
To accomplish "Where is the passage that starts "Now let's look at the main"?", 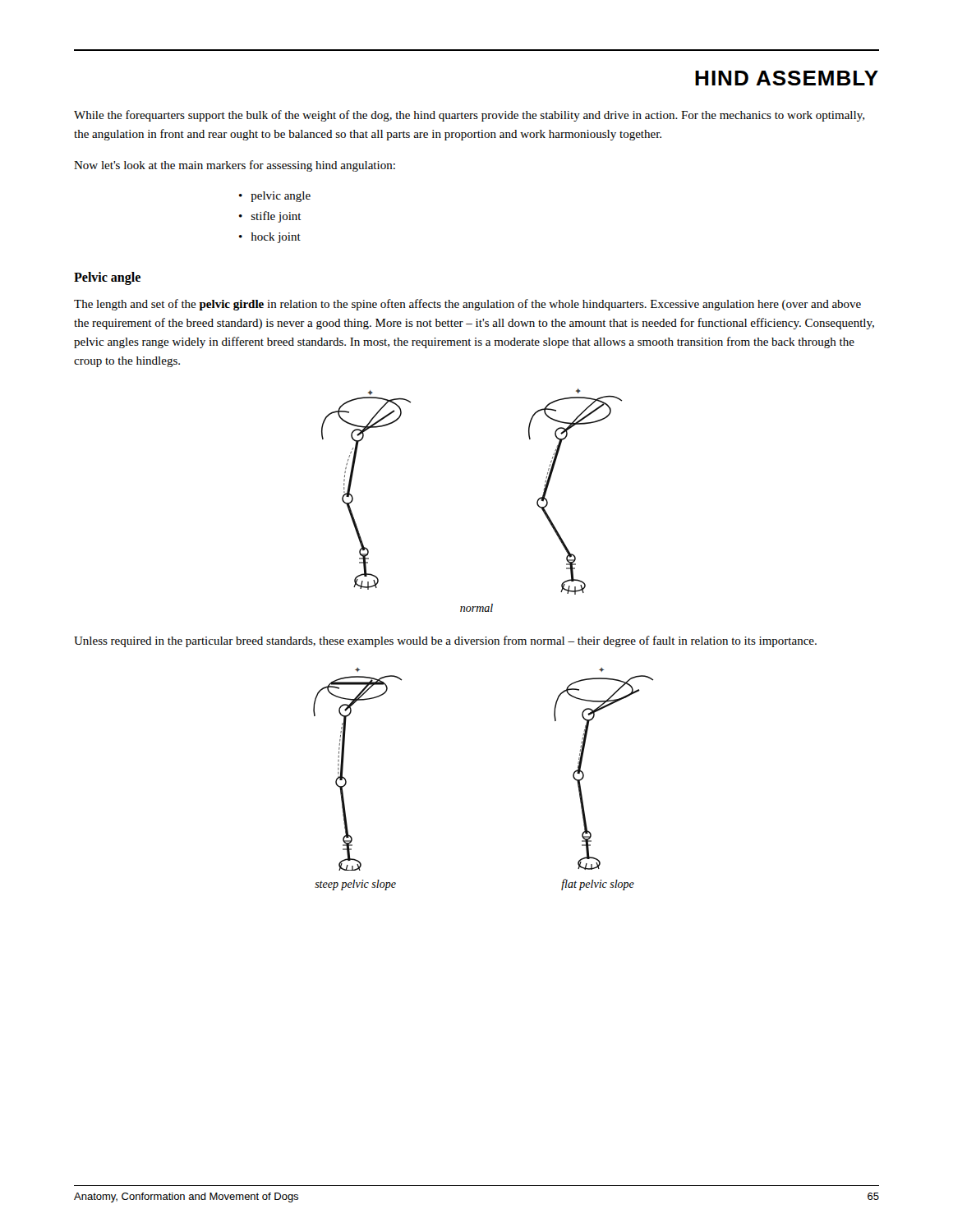I will point(235,165).
